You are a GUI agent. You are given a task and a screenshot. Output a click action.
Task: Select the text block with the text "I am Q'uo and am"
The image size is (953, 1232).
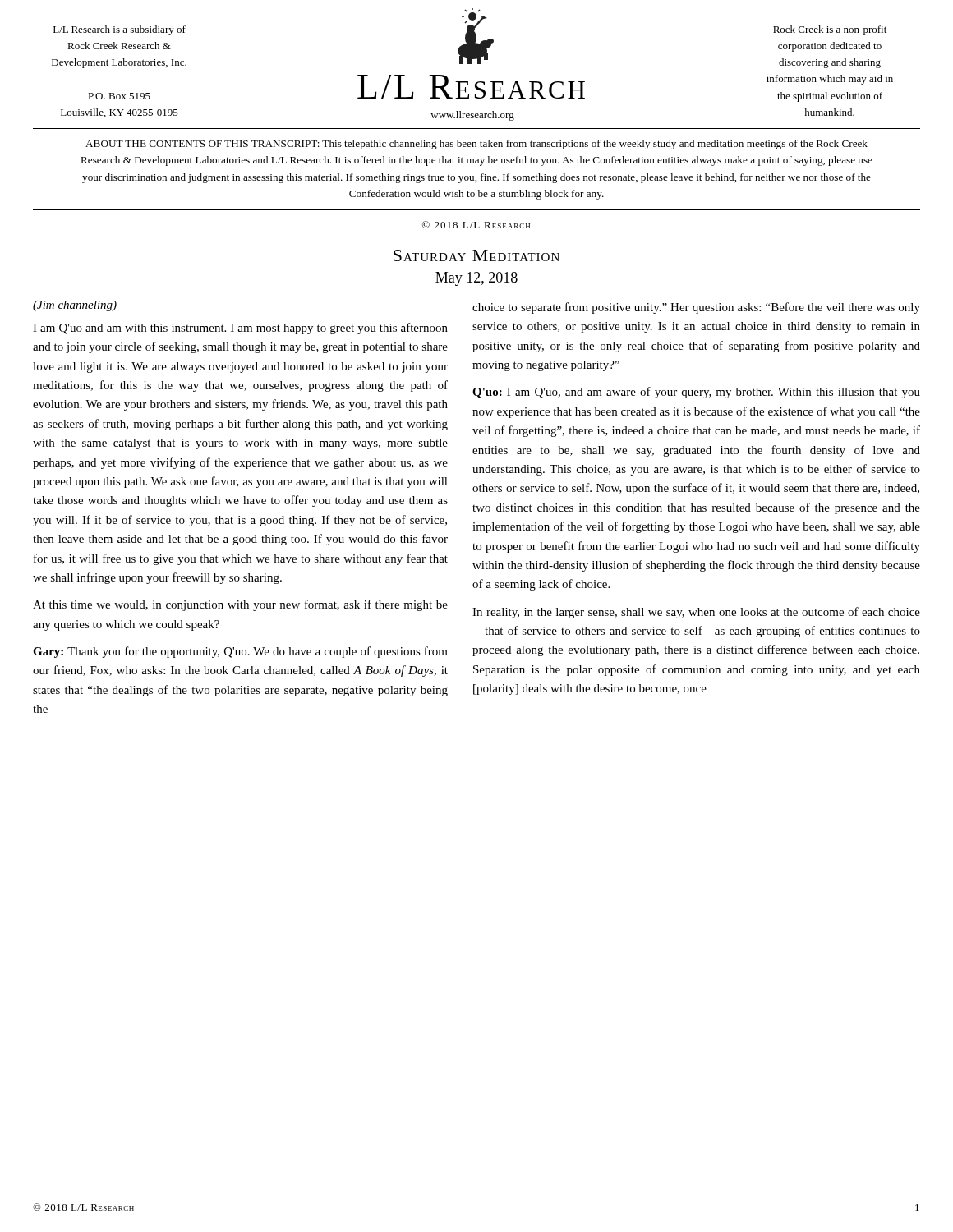[240, 452]
